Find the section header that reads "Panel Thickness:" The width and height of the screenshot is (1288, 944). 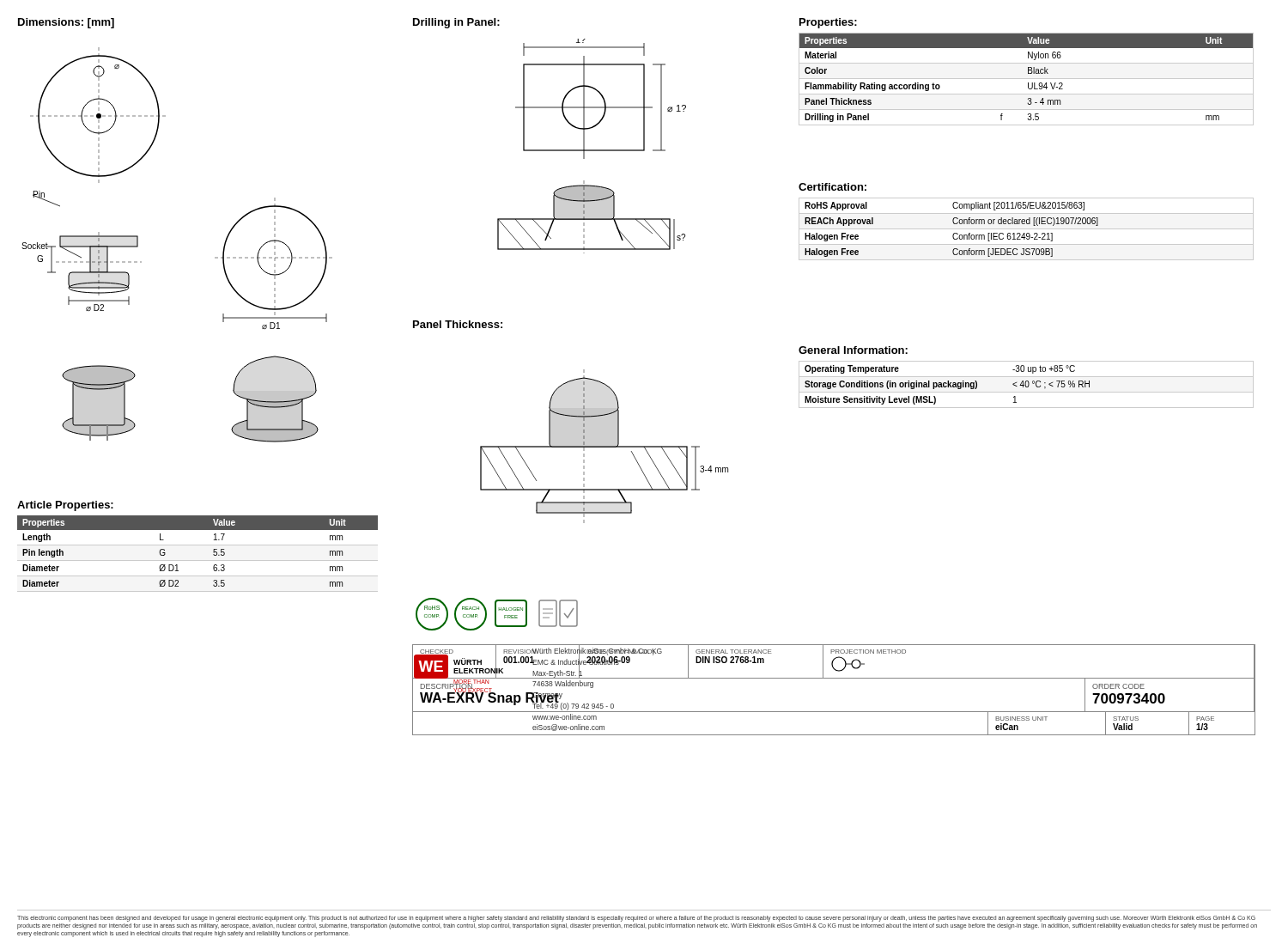click(458, 324)
